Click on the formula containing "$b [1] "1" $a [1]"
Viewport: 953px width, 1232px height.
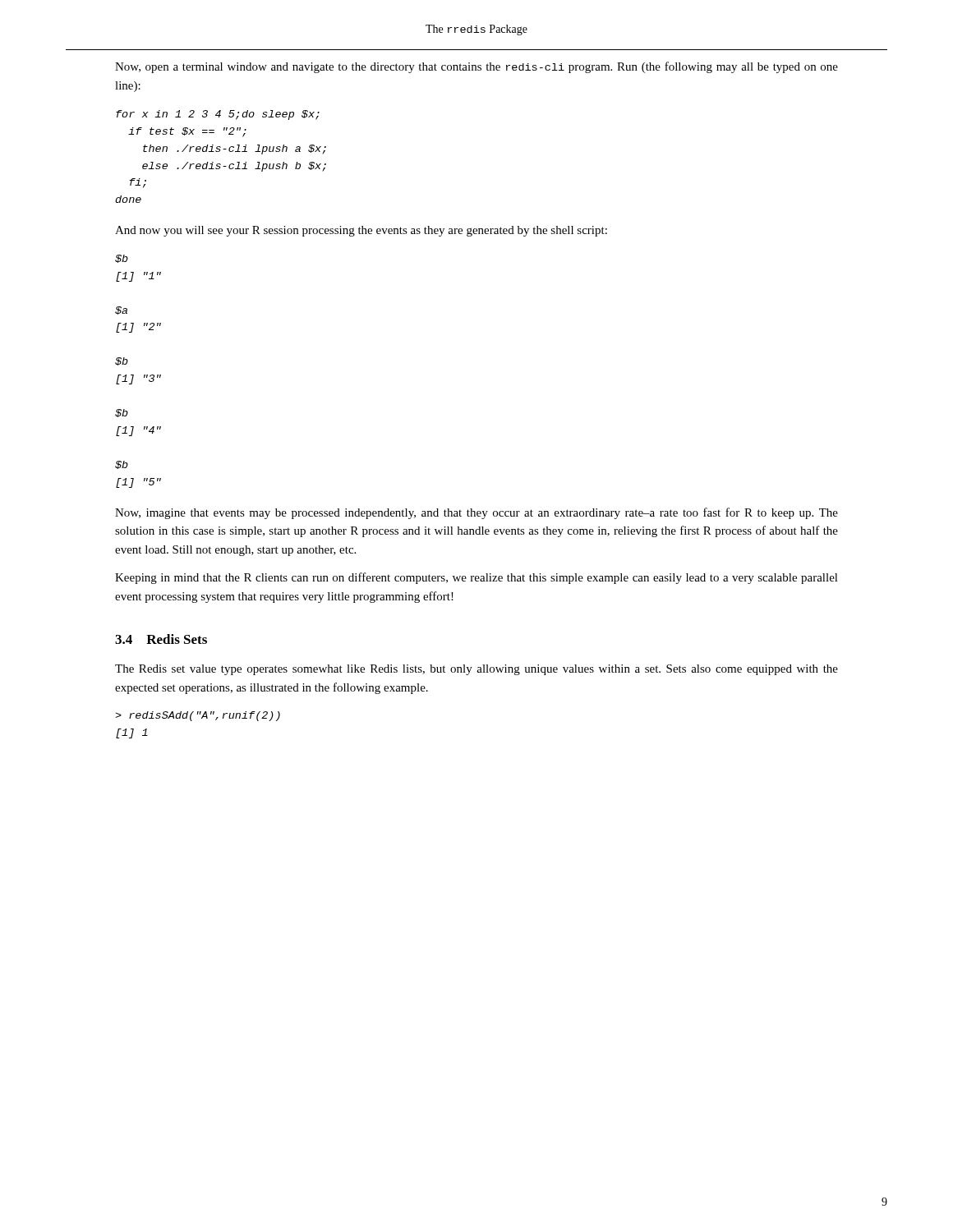click(x=138, y=371)
